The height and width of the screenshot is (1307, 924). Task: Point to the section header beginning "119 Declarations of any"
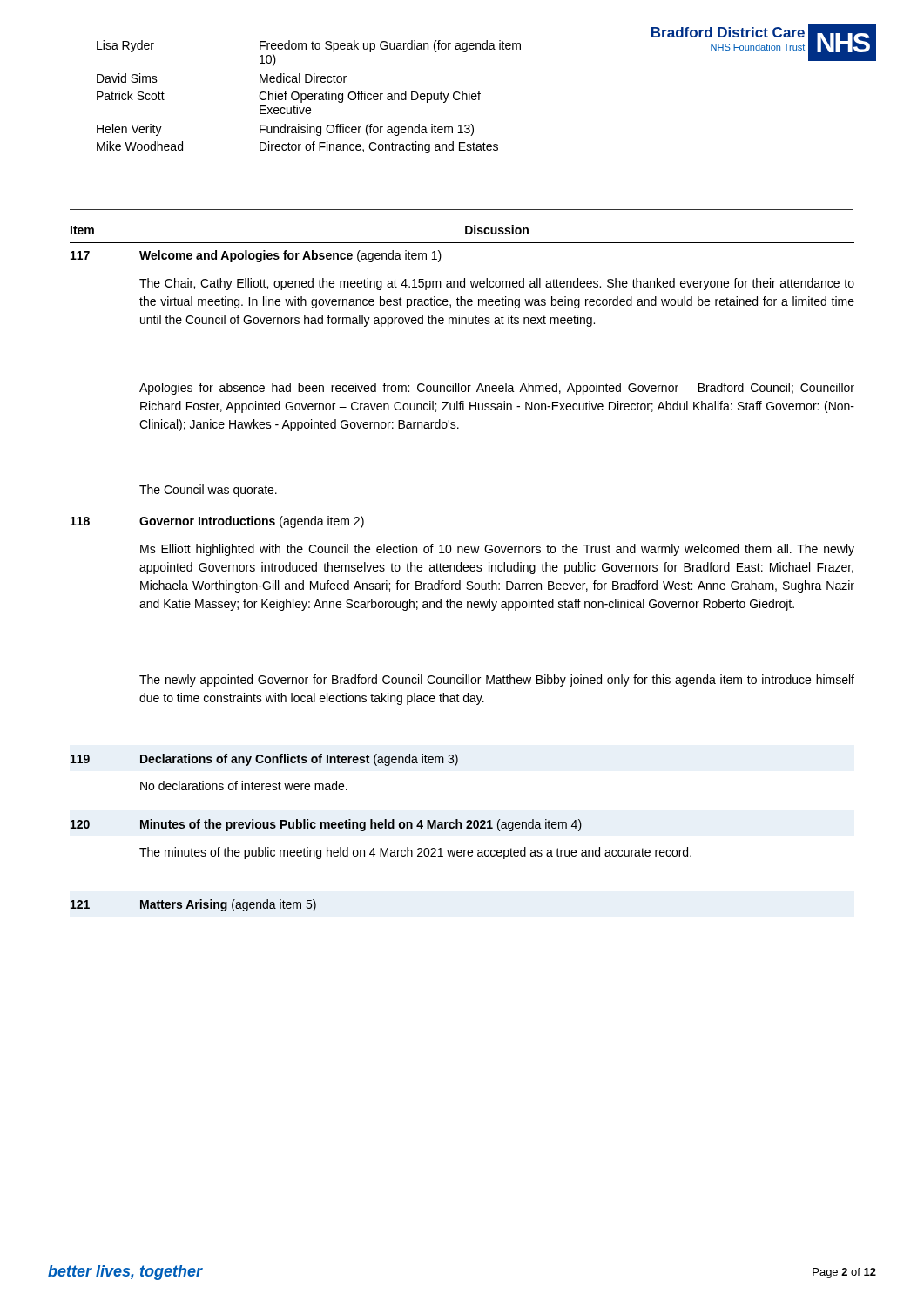pos(264,759)
